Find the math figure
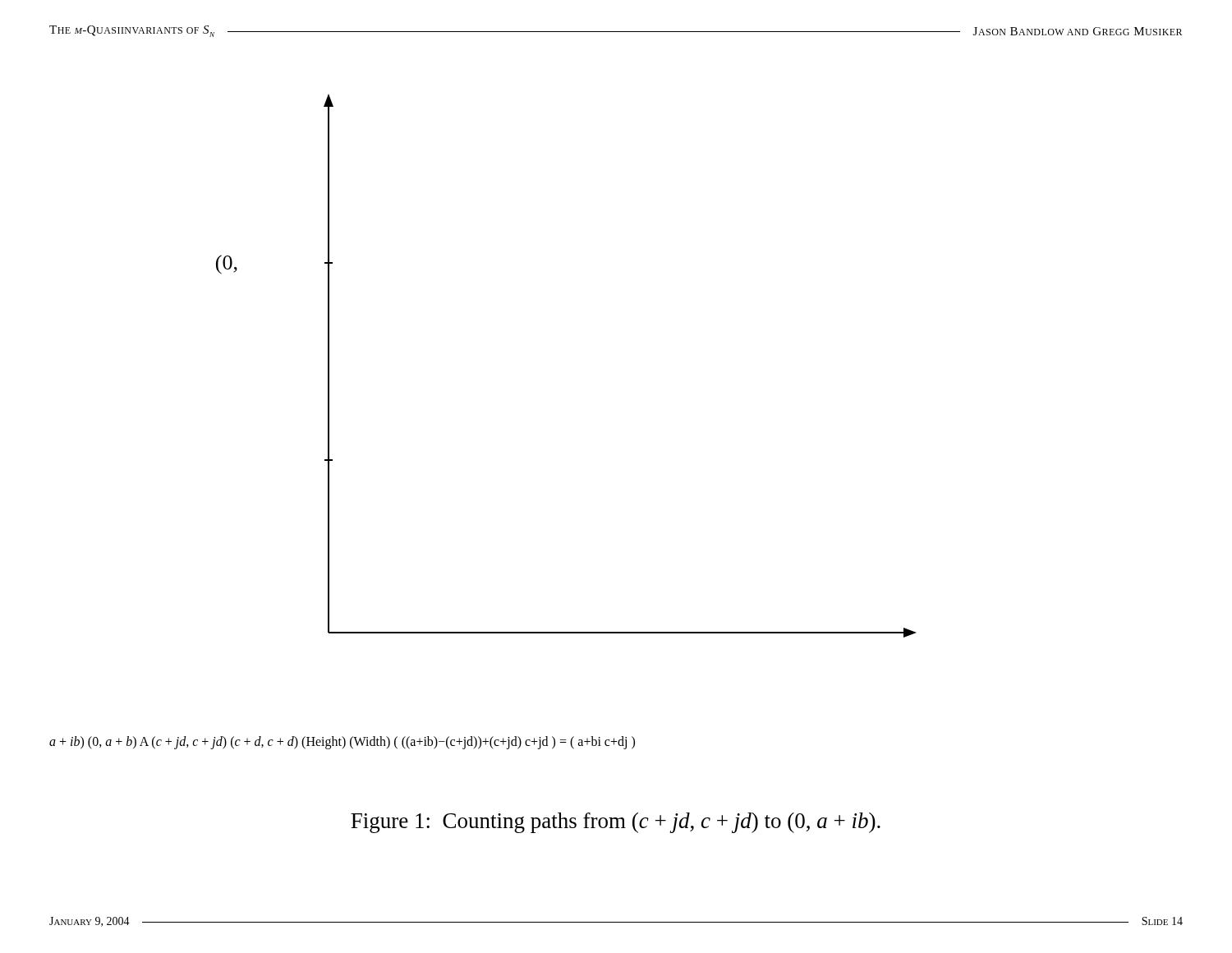 point(616,423)
